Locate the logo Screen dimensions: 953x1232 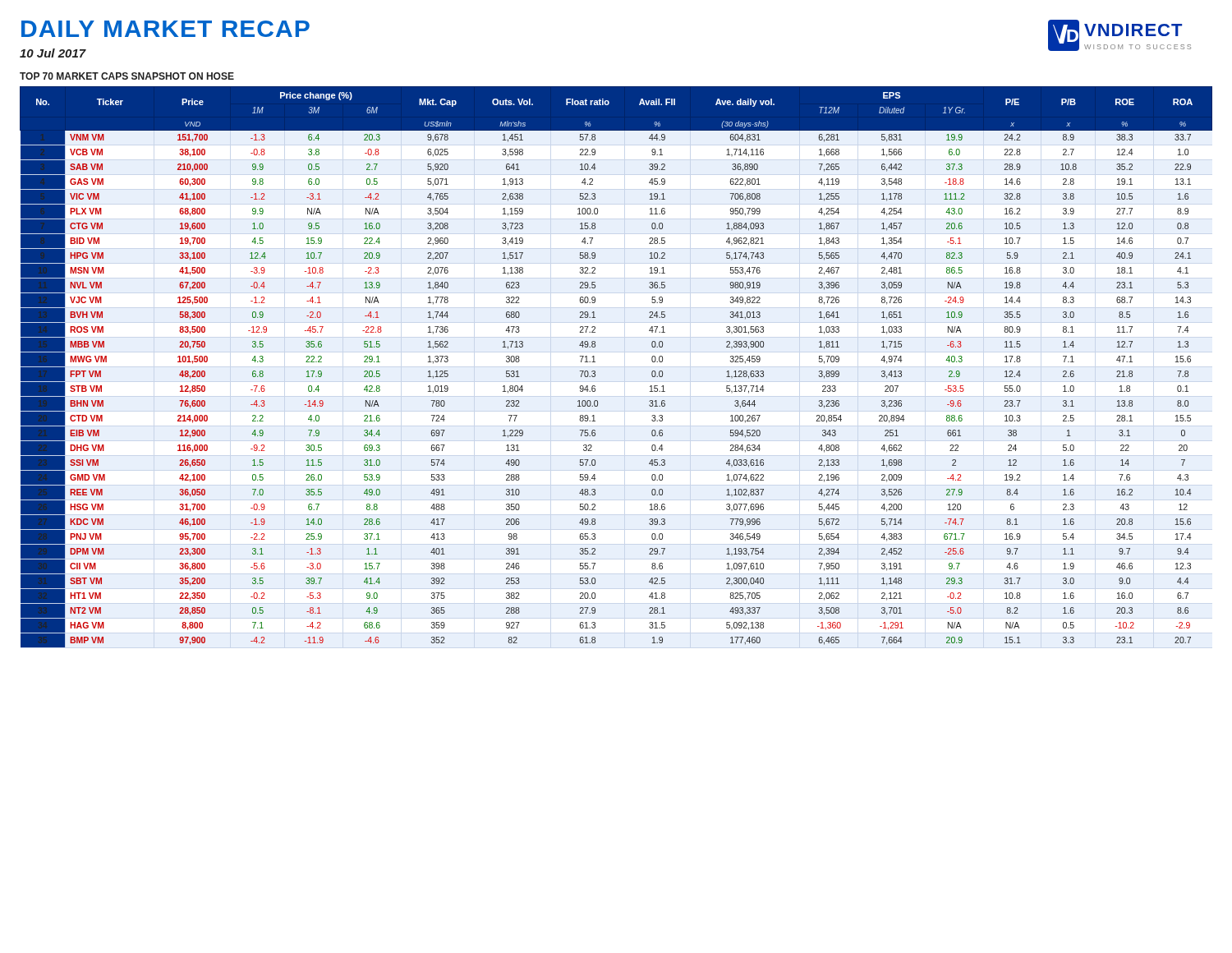tap(1130, 36)
